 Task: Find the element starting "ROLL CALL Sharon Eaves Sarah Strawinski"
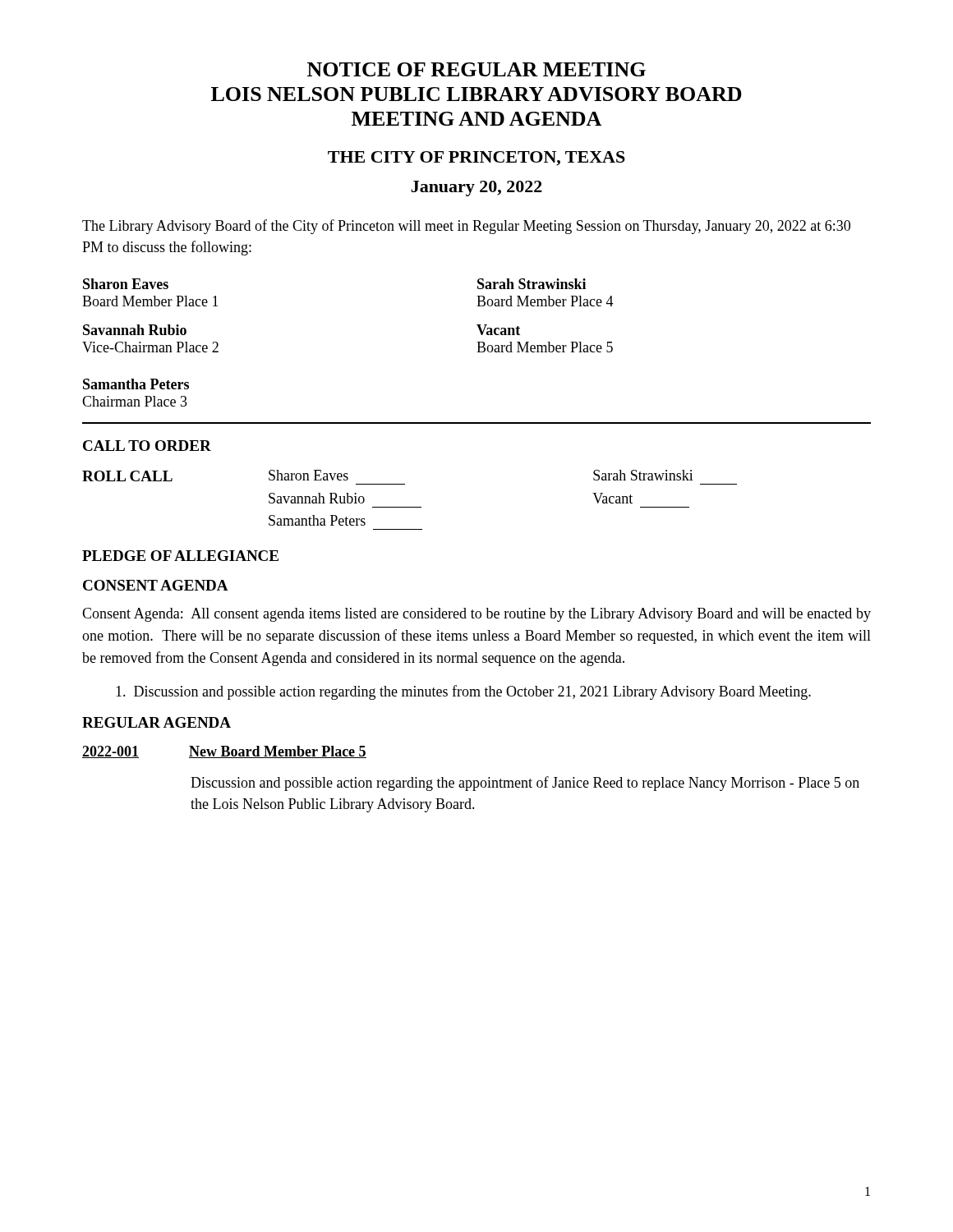(x=133, y=475)
